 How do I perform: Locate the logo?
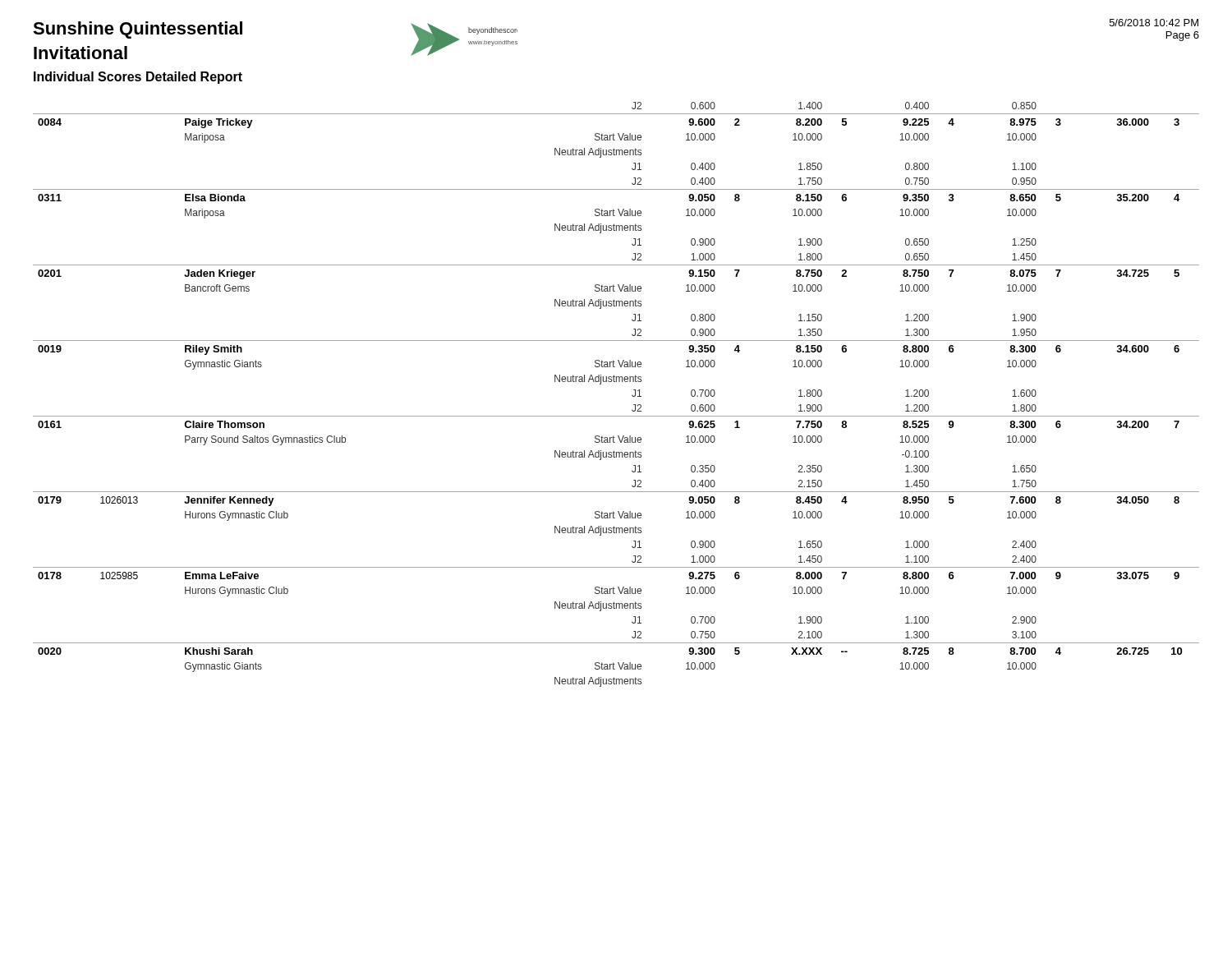pos(435,39)
